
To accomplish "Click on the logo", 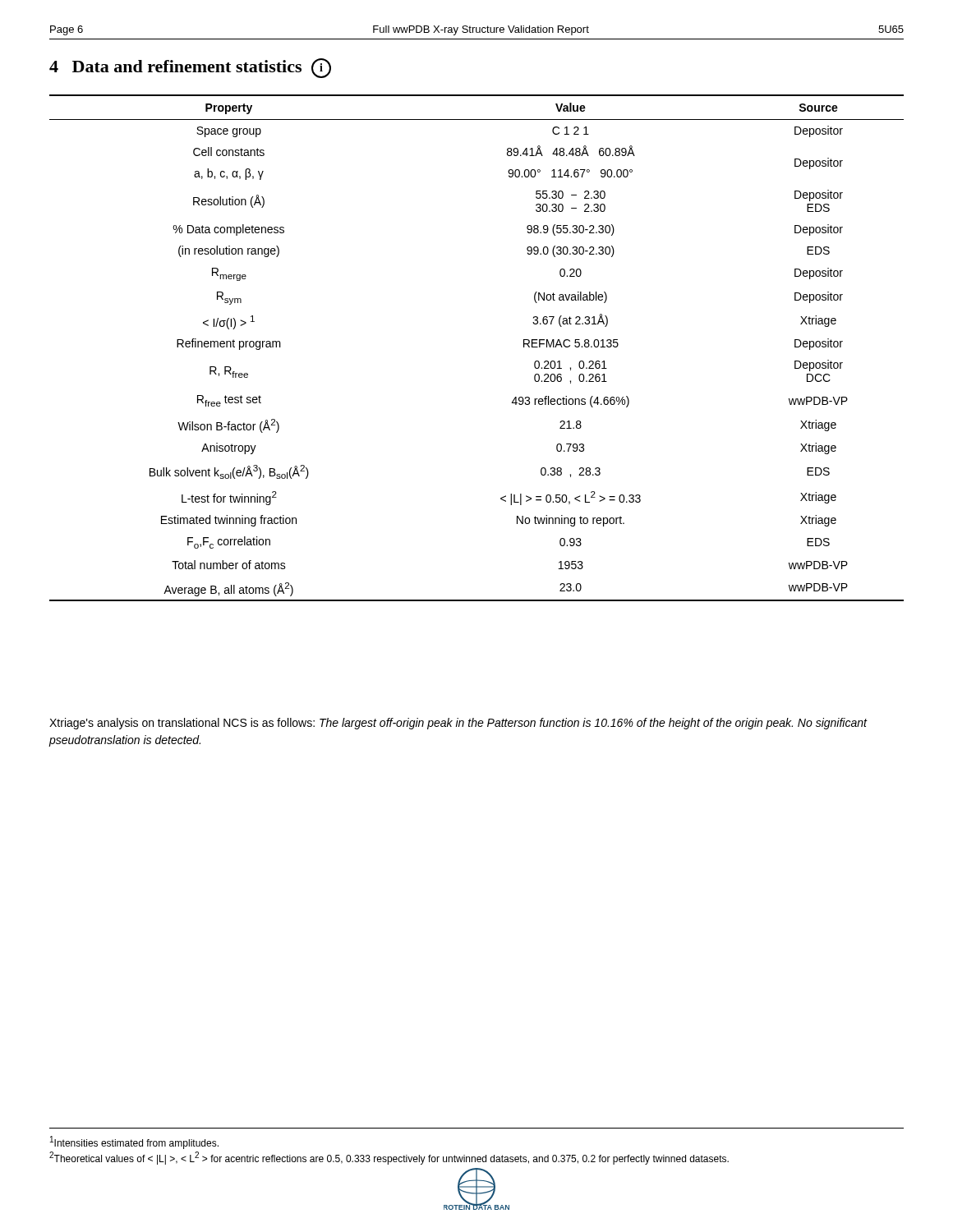I will 476,1190.
